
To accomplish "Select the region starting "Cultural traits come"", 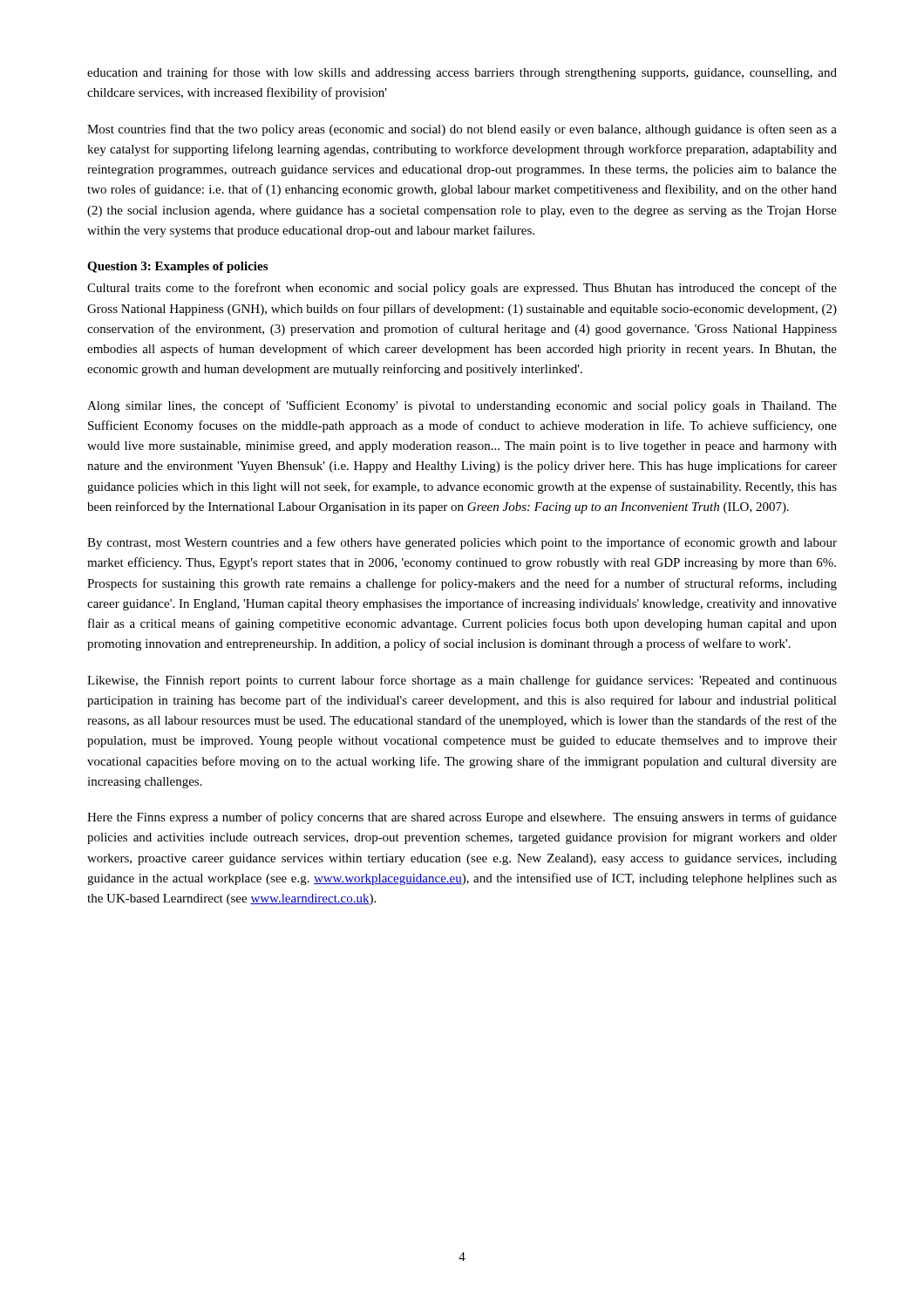I will [x=462, y=329].
